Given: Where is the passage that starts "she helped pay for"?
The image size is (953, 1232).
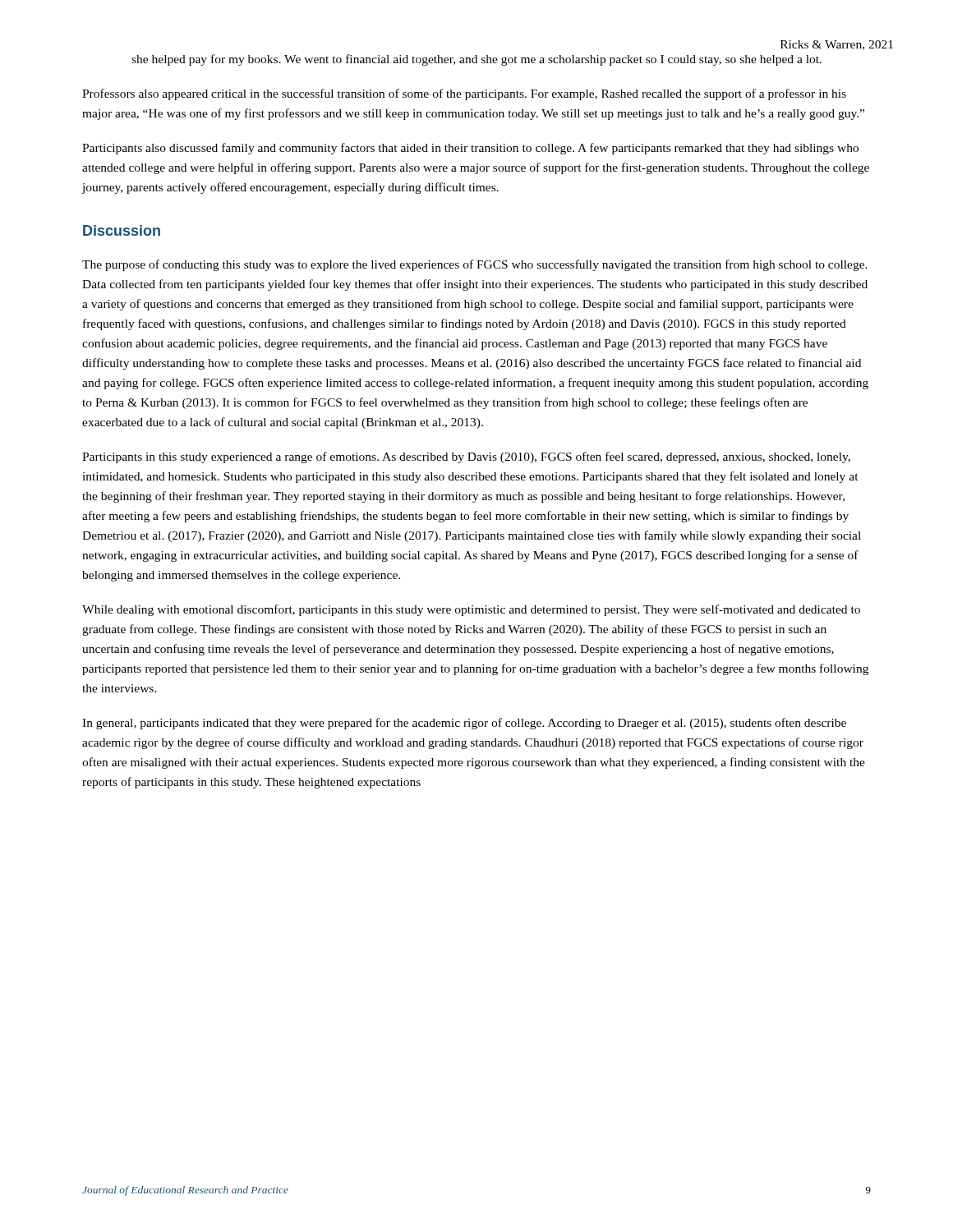Looking at the screenshot, I should click(477, 59).
